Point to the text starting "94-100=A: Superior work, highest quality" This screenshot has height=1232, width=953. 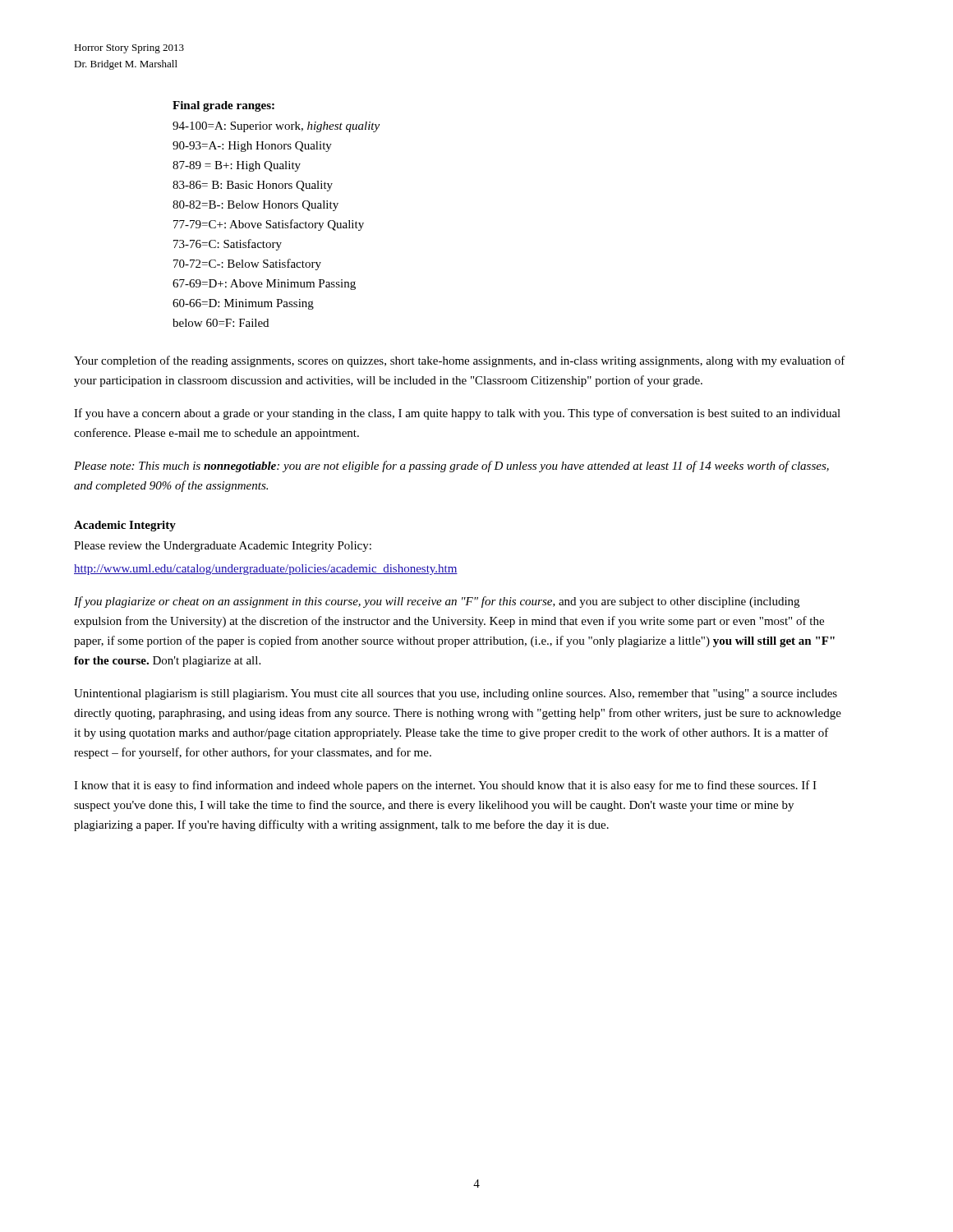tap(276, 126)
